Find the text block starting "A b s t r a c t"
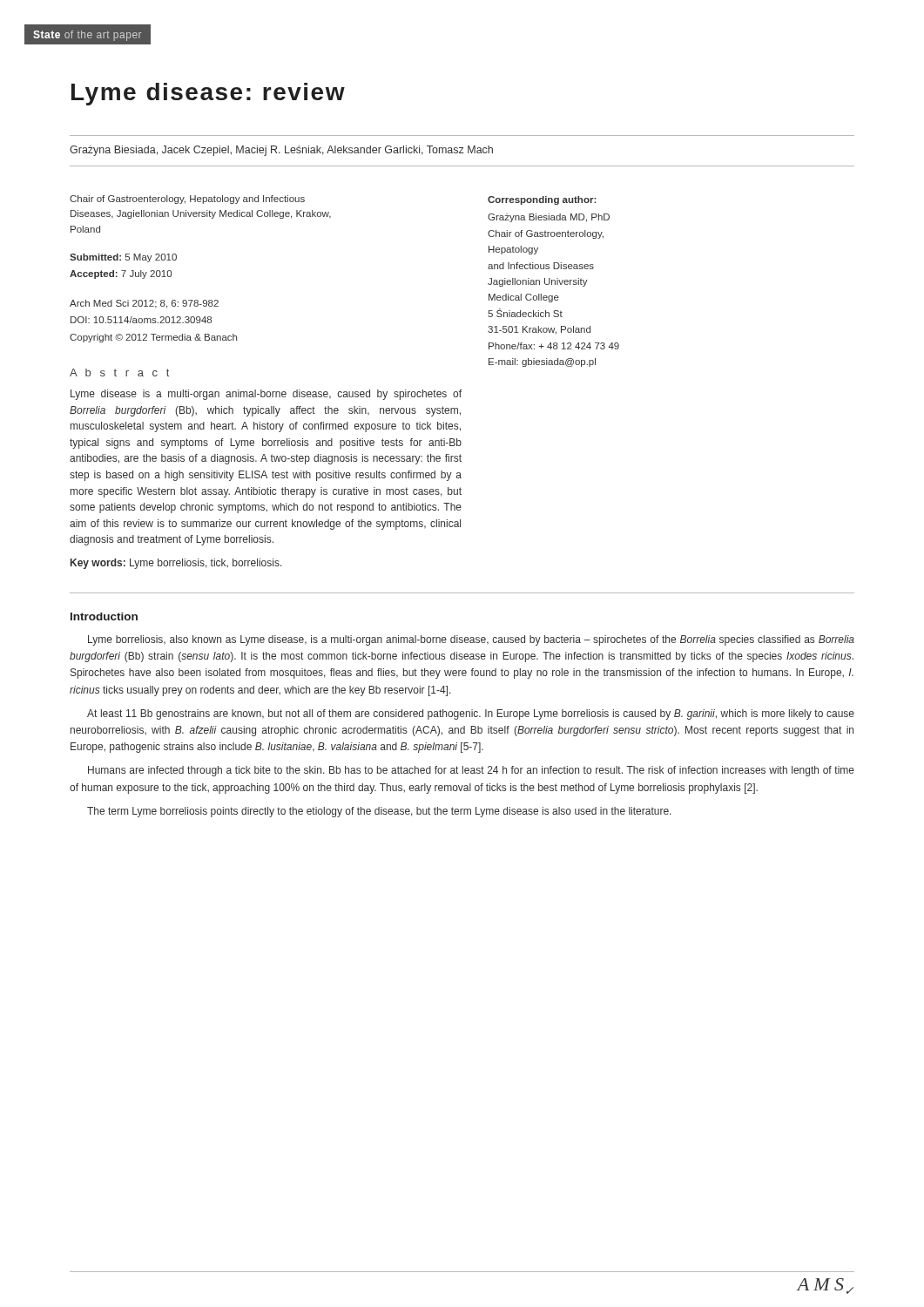 pyautogui.click(x=121, y=372)
